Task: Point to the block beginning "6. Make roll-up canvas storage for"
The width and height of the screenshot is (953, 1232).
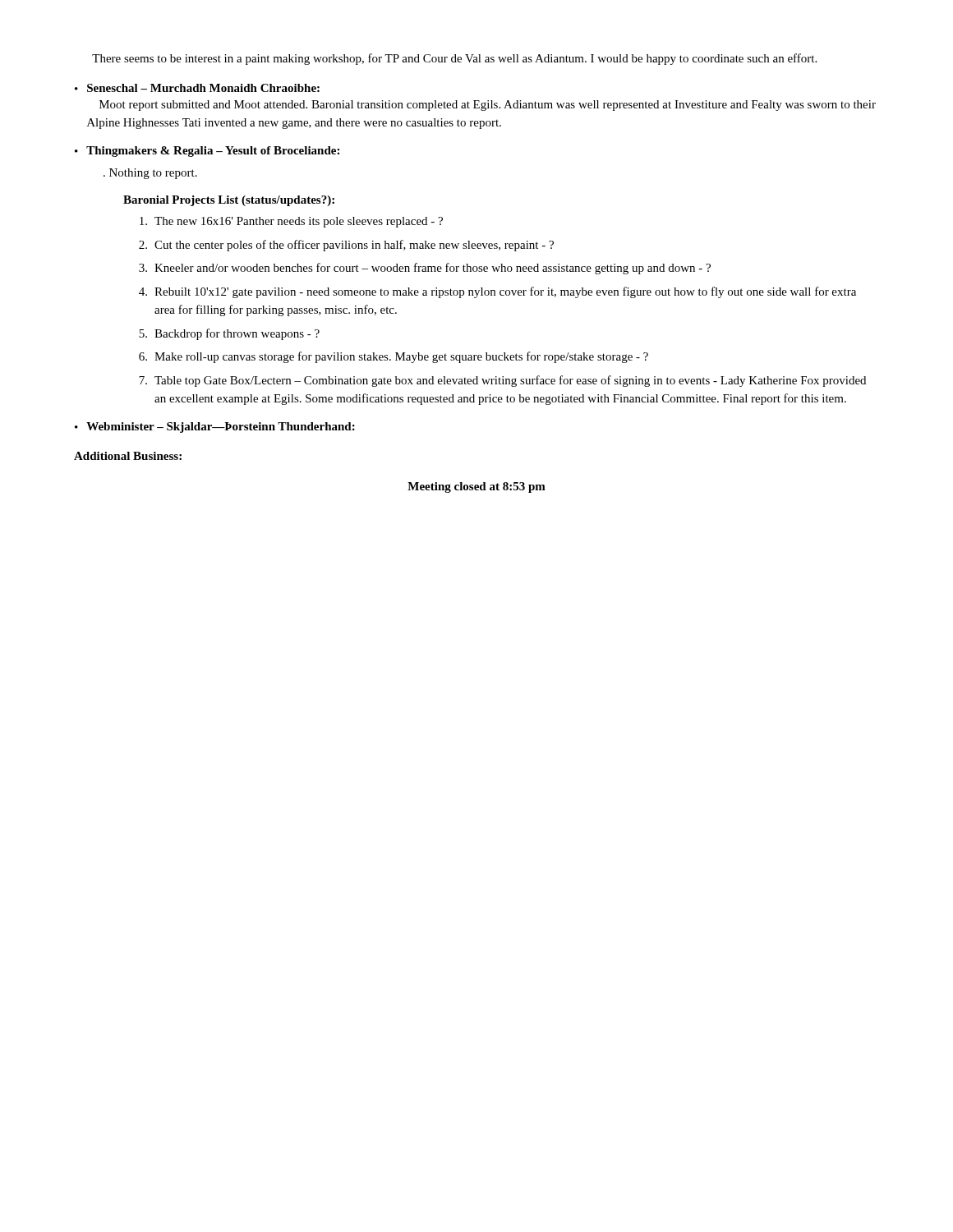Action: click(x=501, y=357)
